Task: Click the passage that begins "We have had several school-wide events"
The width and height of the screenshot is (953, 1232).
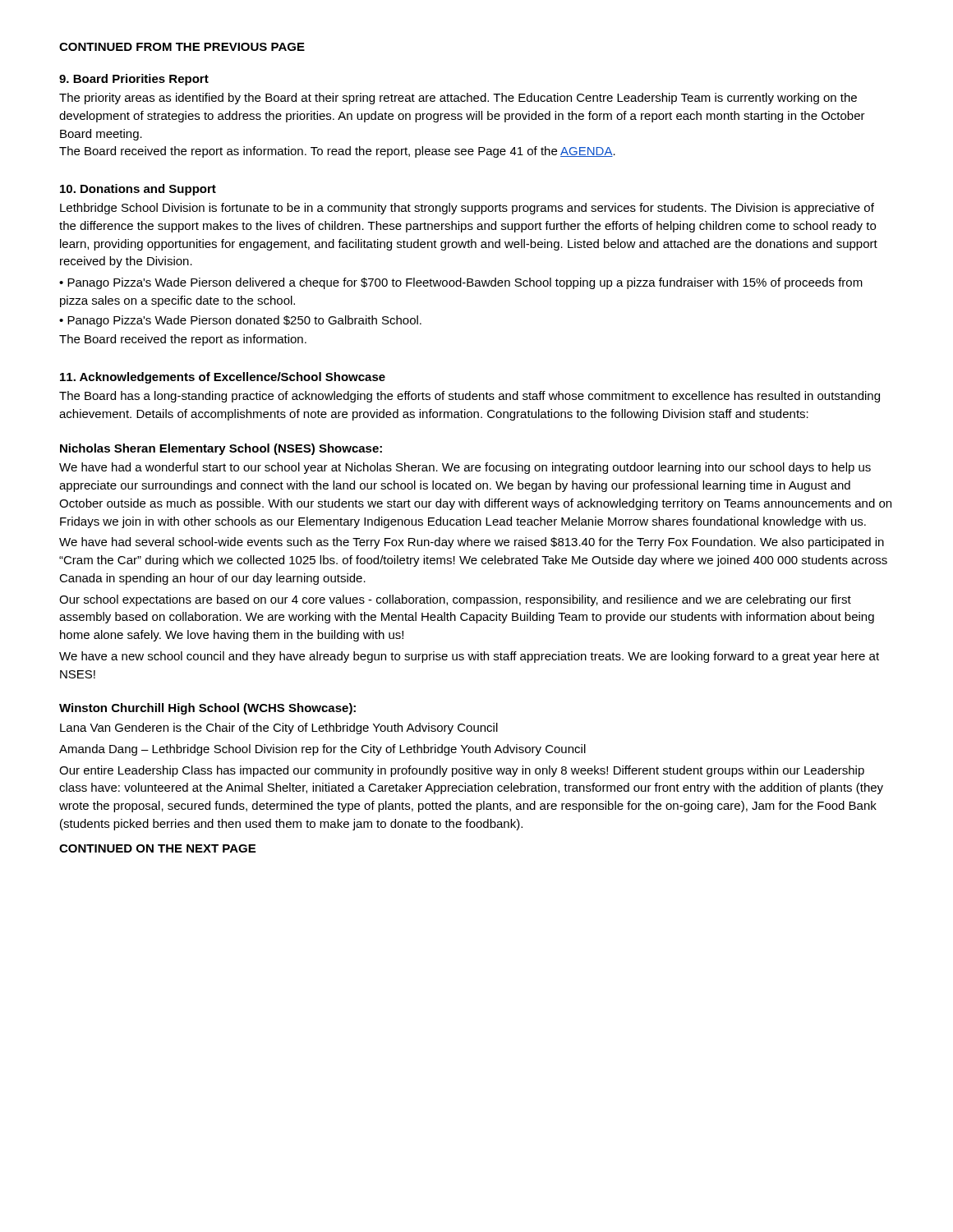Action: 473,560
